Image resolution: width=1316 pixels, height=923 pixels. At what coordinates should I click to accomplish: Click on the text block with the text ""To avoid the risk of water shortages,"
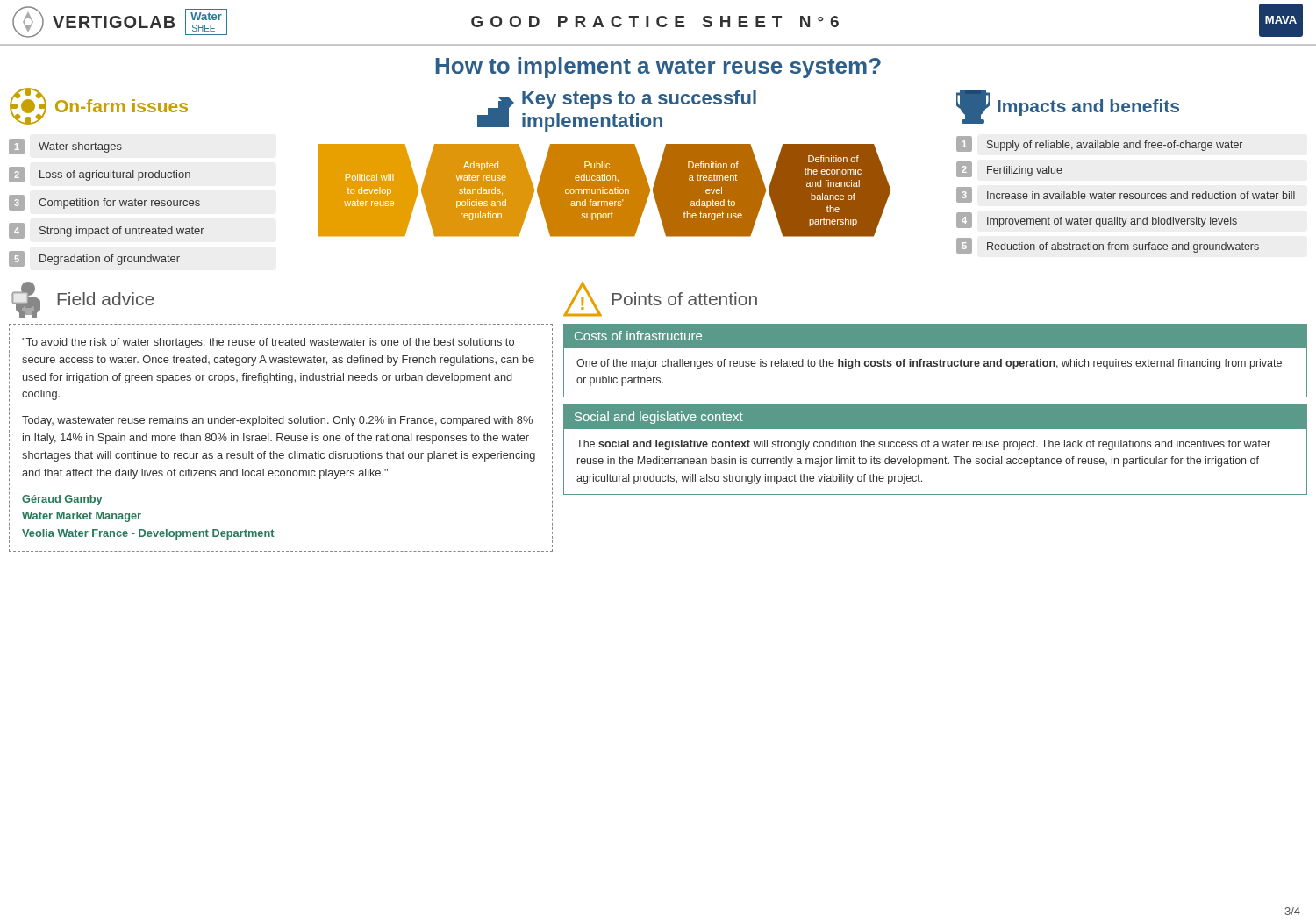[281, 438]
